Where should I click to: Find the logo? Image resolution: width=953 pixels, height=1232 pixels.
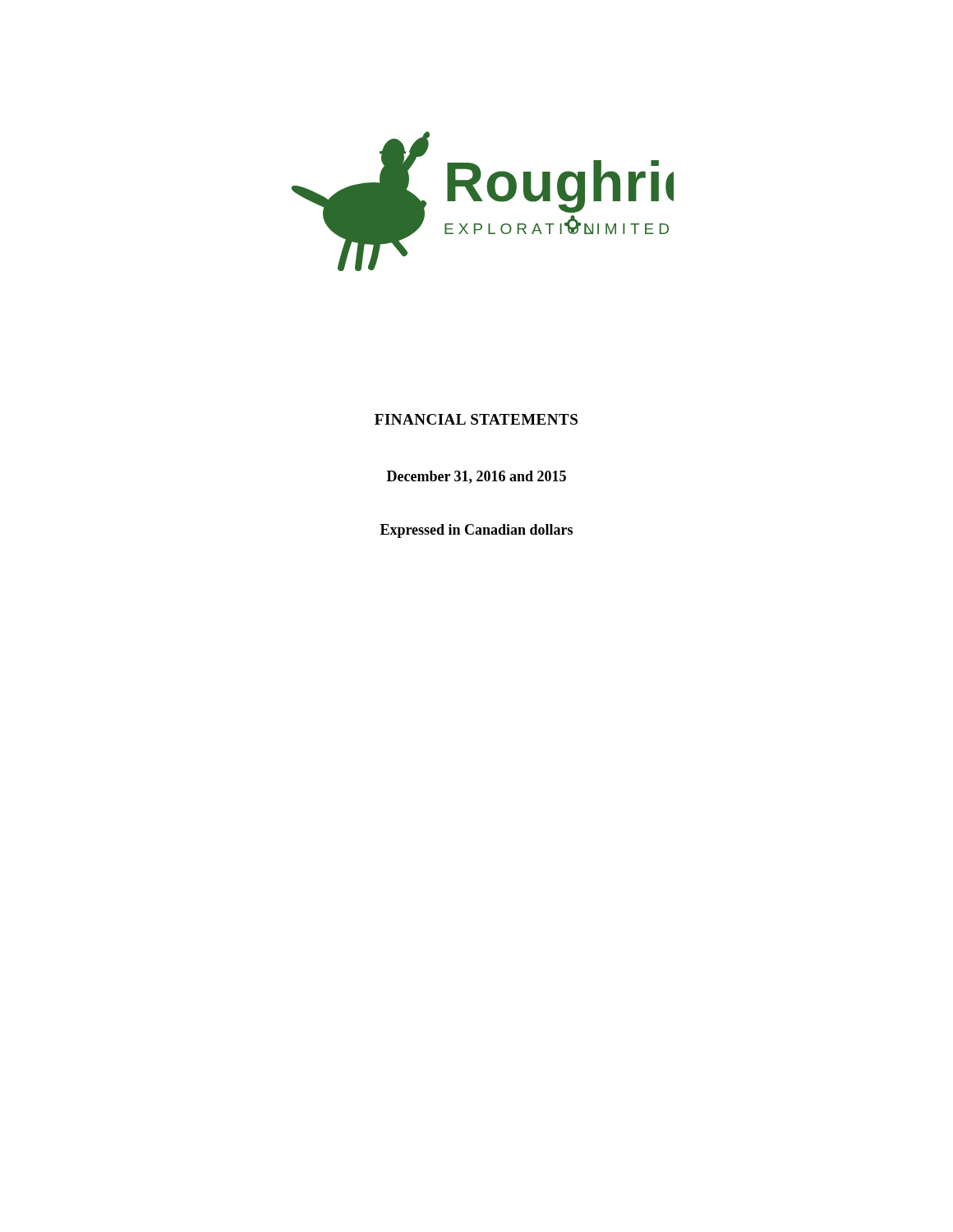(476, 195)
